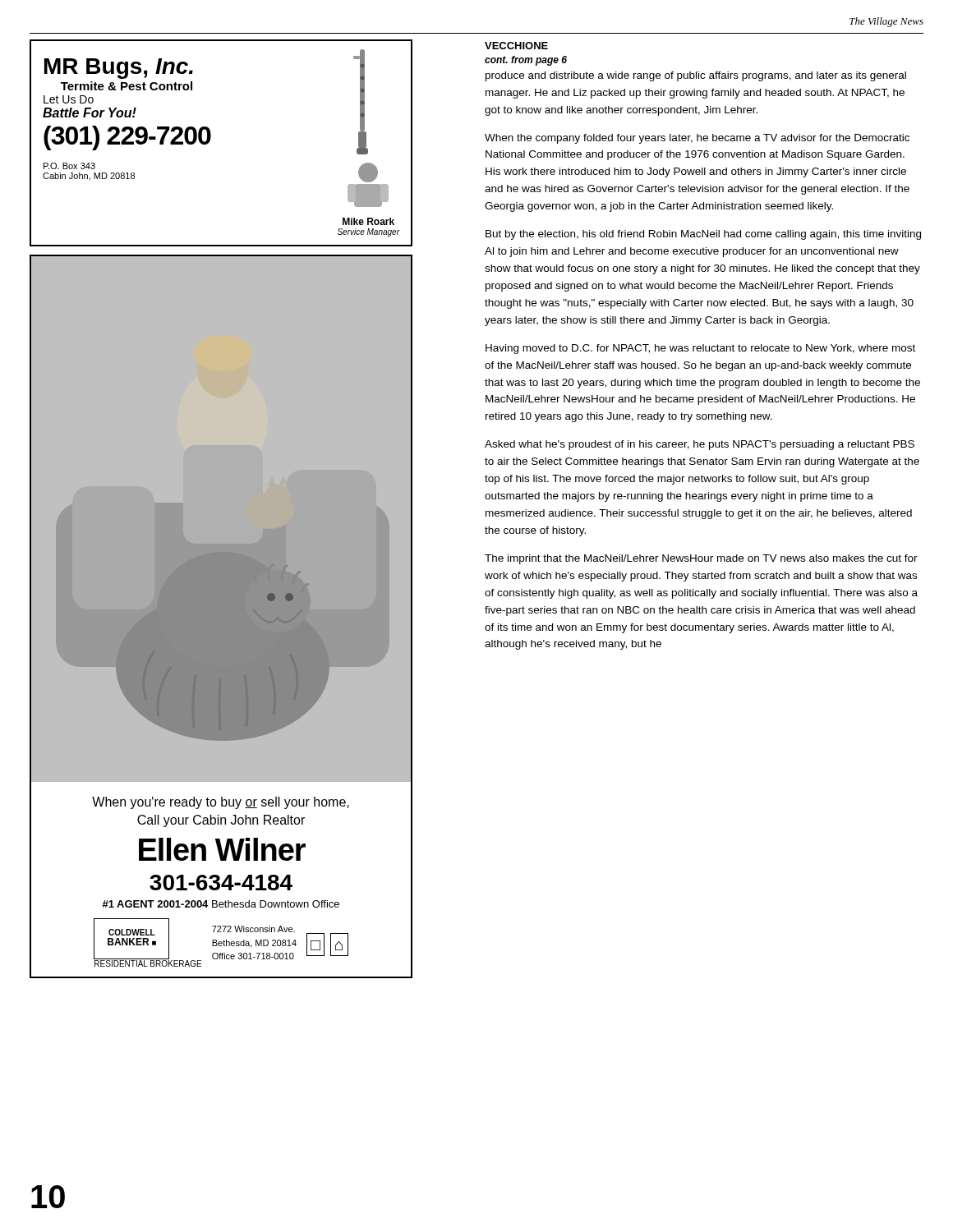
Task: Locate the photo
Action: [221, 616]
